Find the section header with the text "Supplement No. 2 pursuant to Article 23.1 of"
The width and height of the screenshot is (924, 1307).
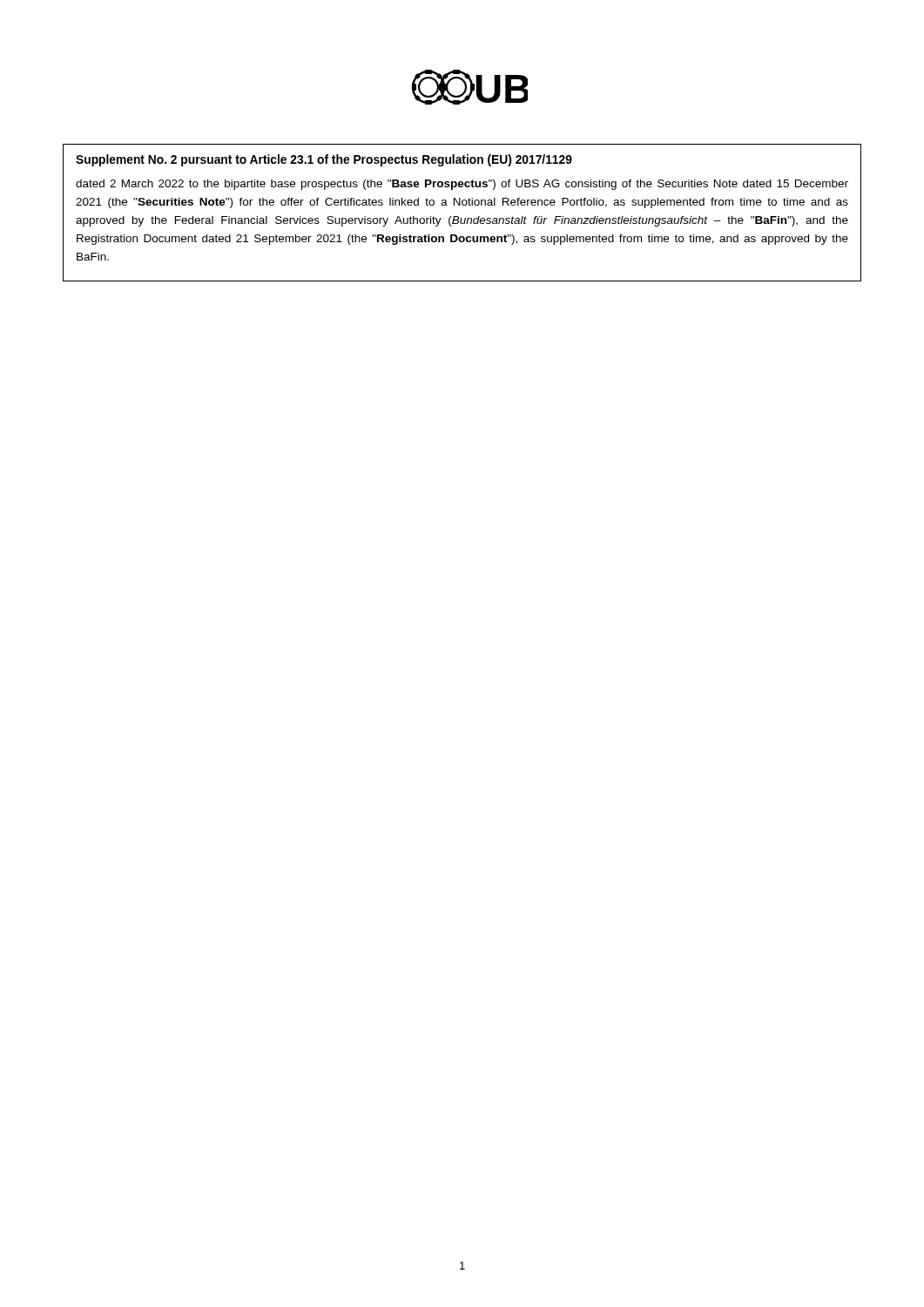tap(462, 210)
